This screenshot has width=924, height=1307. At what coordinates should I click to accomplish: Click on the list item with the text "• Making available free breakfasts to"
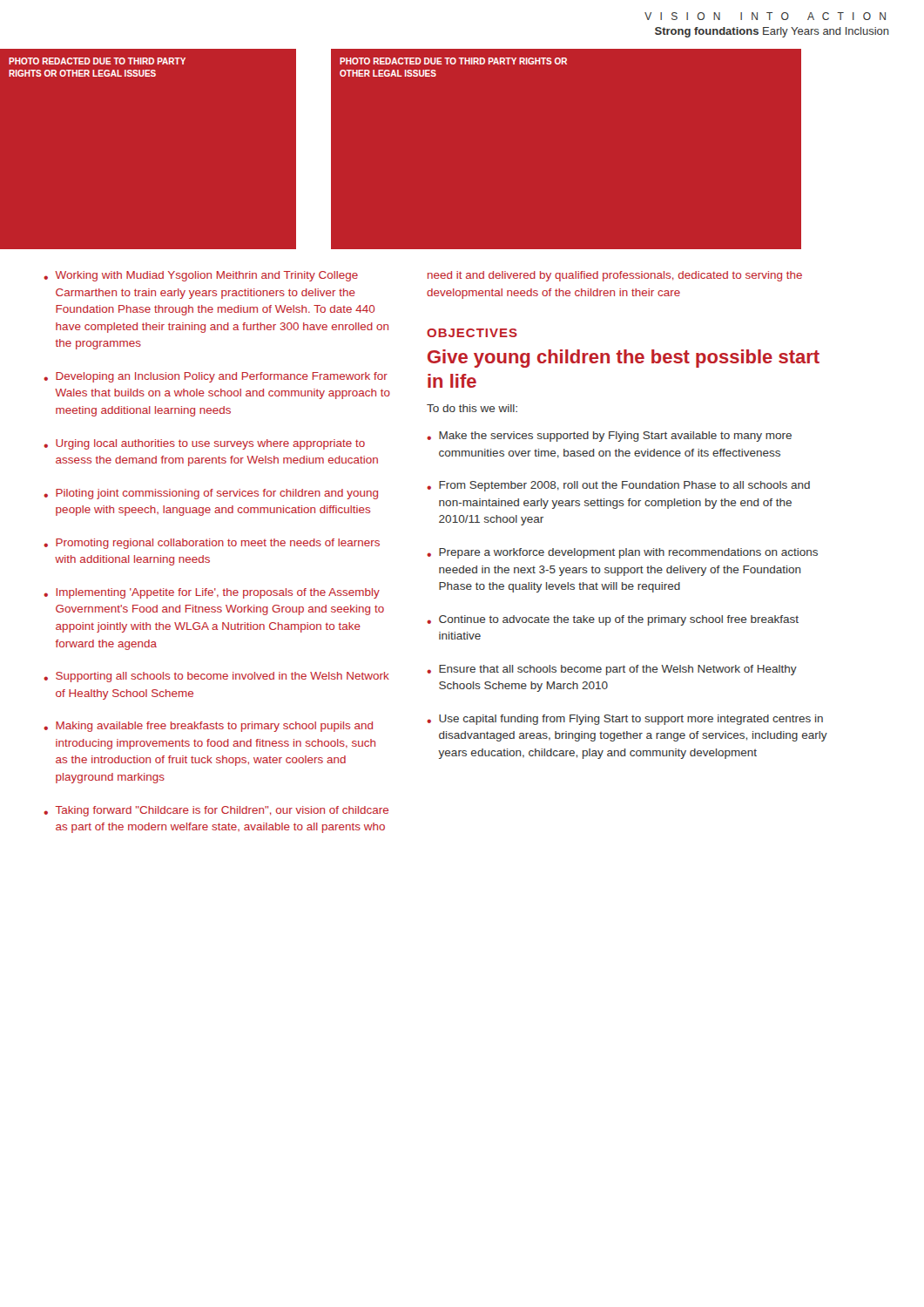point(218,751)
